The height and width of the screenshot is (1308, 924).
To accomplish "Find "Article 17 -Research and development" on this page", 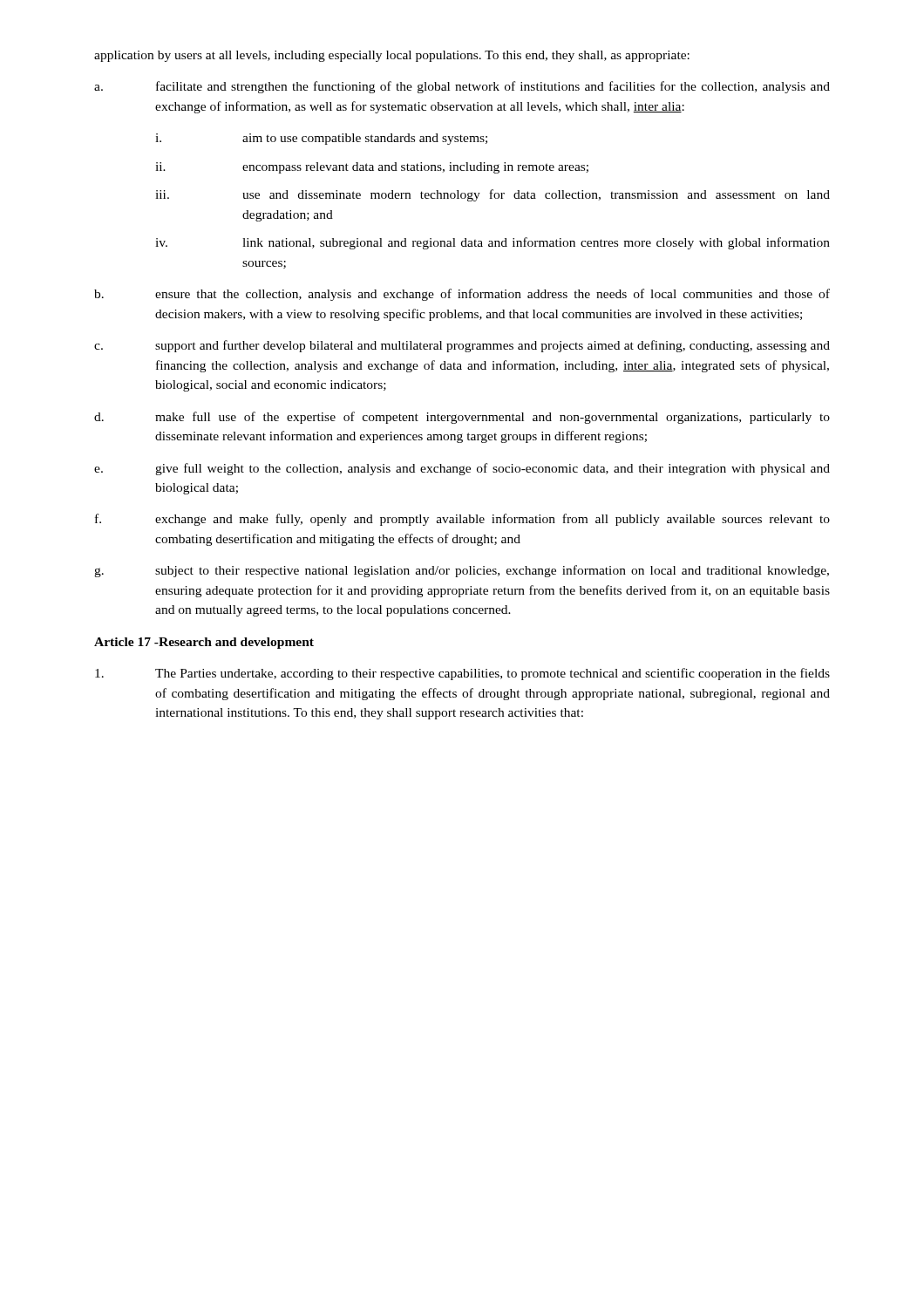I will click(x=204, y=641).
